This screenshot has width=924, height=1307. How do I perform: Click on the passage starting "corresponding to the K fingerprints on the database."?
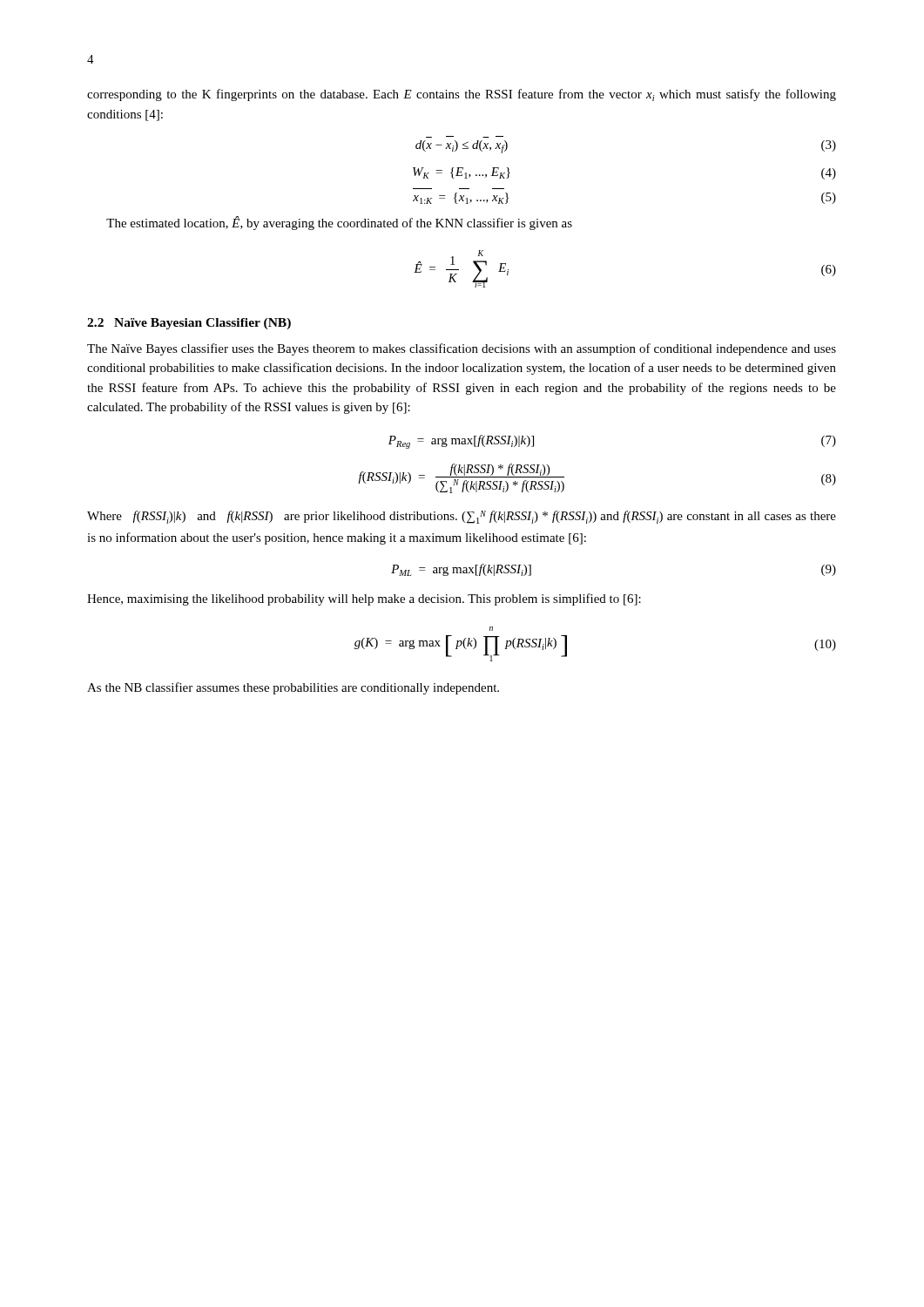[462, 104]
